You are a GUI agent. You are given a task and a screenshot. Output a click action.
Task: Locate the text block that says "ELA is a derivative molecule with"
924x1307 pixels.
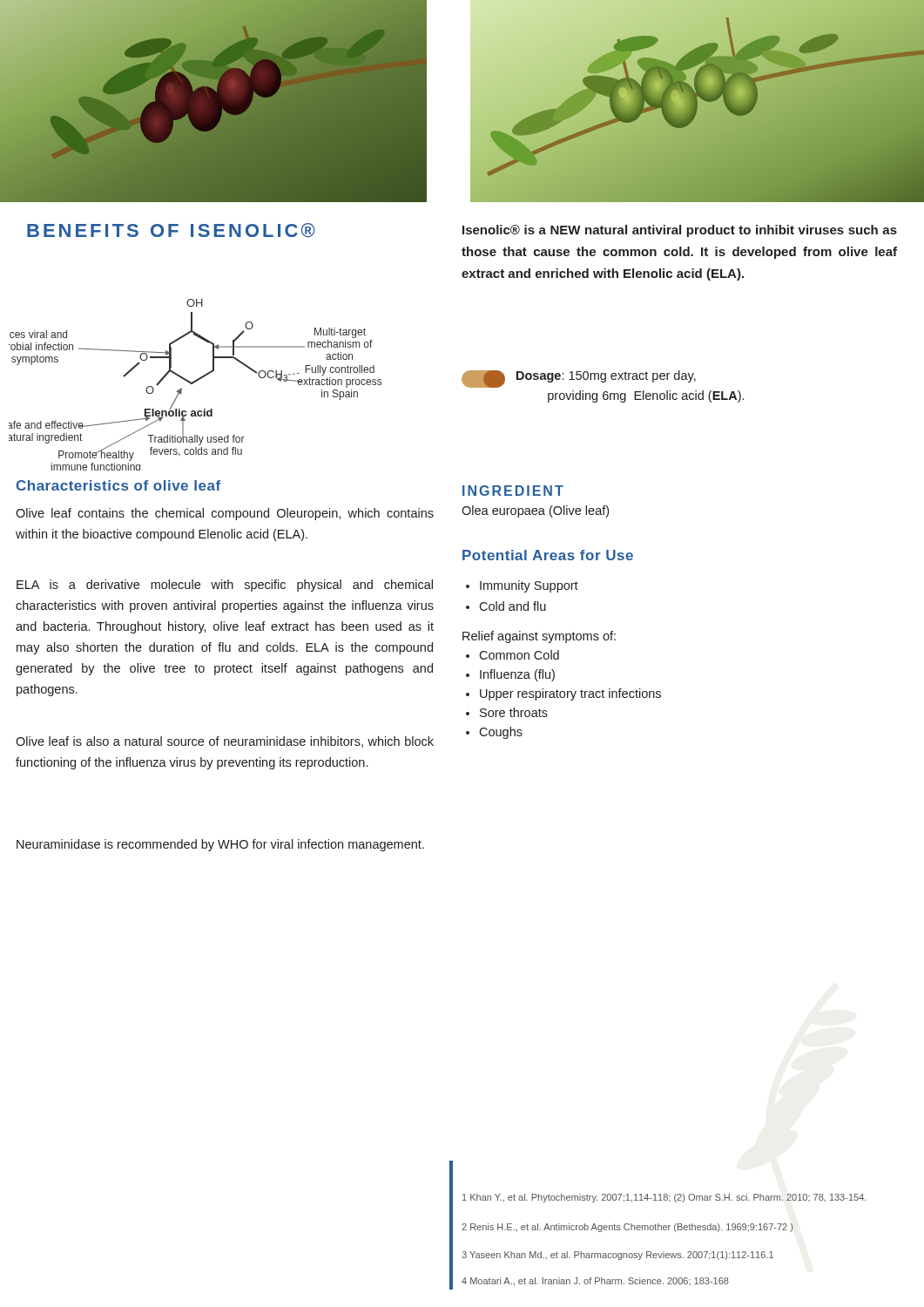(225, 637)
